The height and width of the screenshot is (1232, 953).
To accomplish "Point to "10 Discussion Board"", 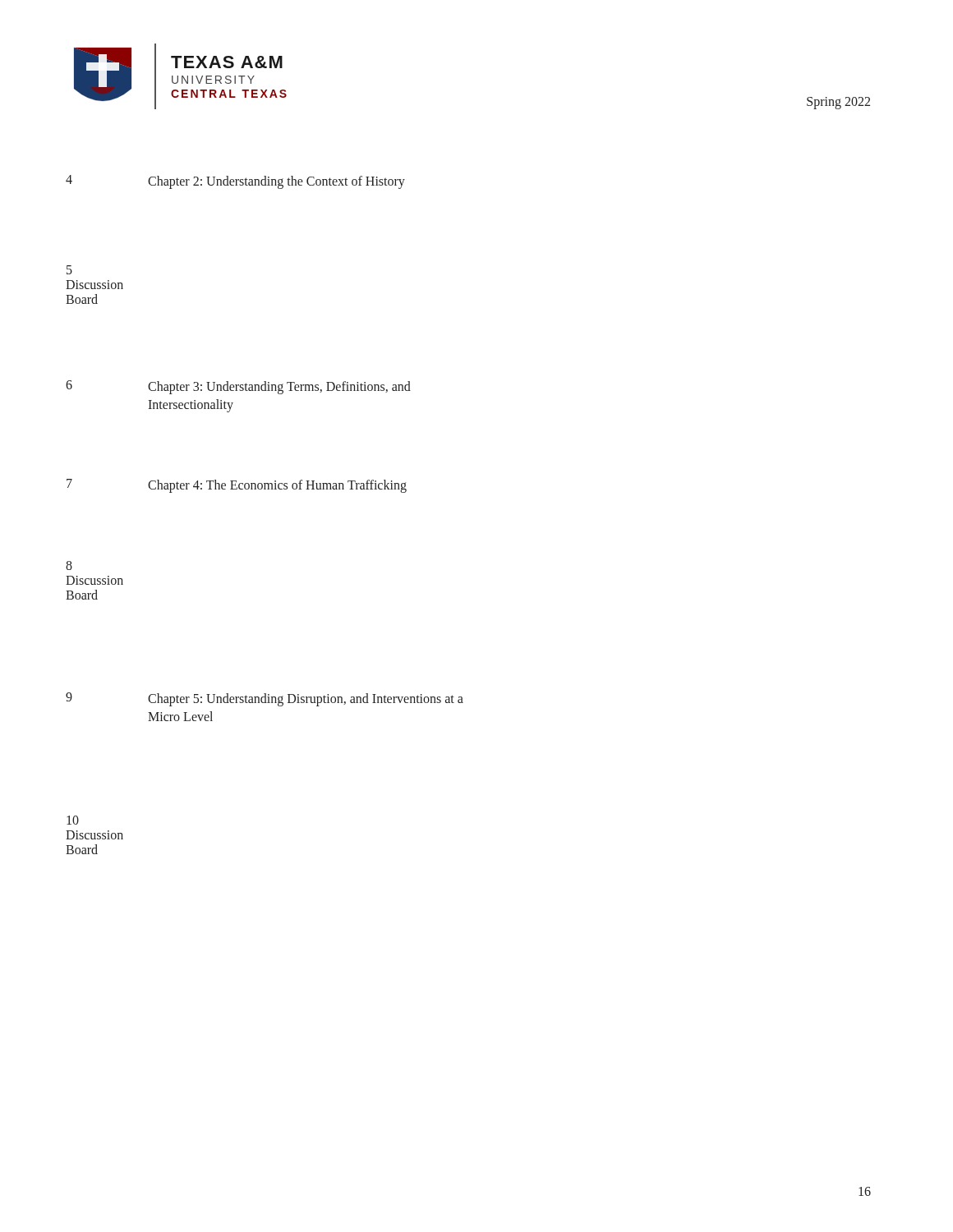I will pos(95,835).
